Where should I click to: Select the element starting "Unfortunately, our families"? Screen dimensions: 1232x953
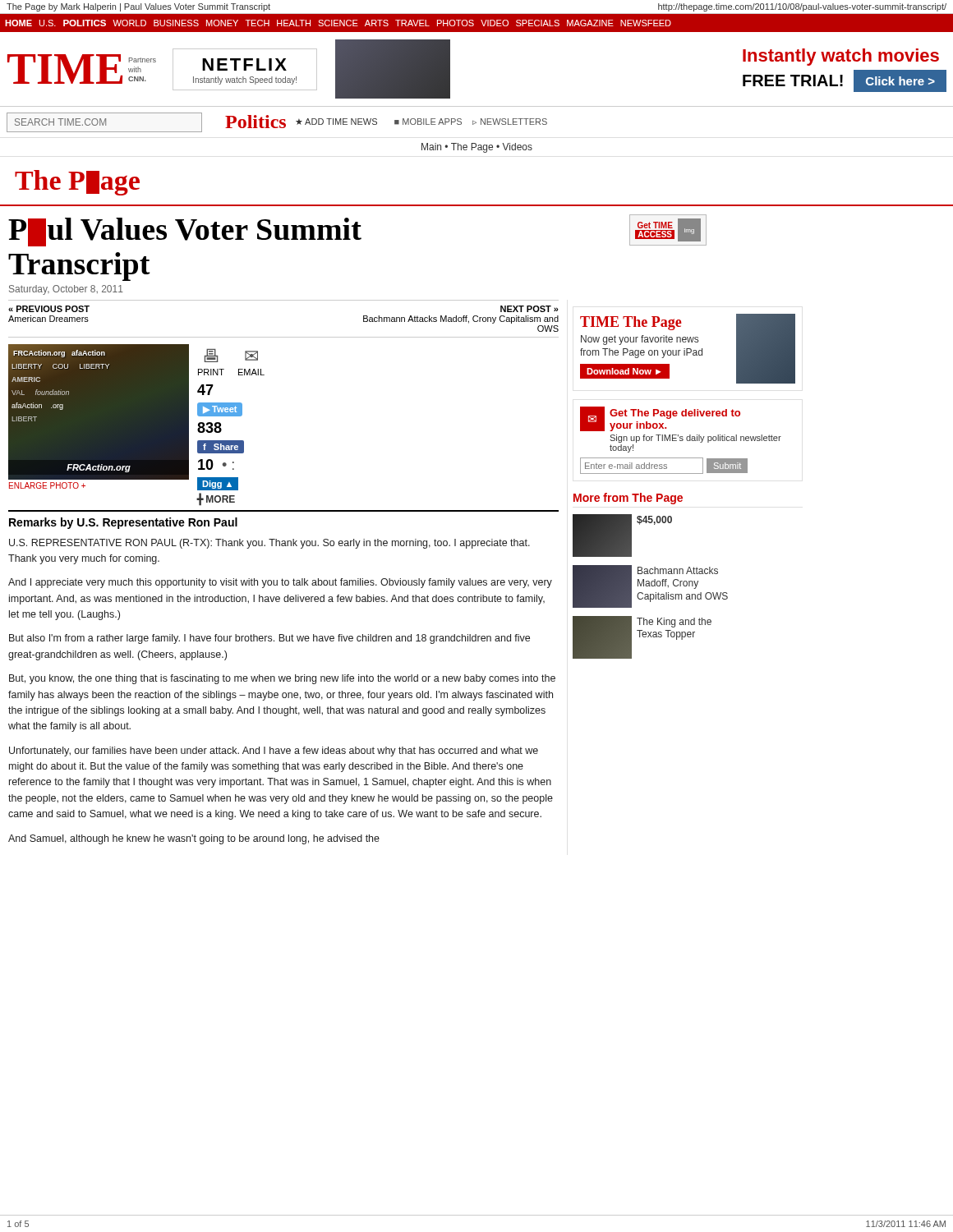coord(281,782)
